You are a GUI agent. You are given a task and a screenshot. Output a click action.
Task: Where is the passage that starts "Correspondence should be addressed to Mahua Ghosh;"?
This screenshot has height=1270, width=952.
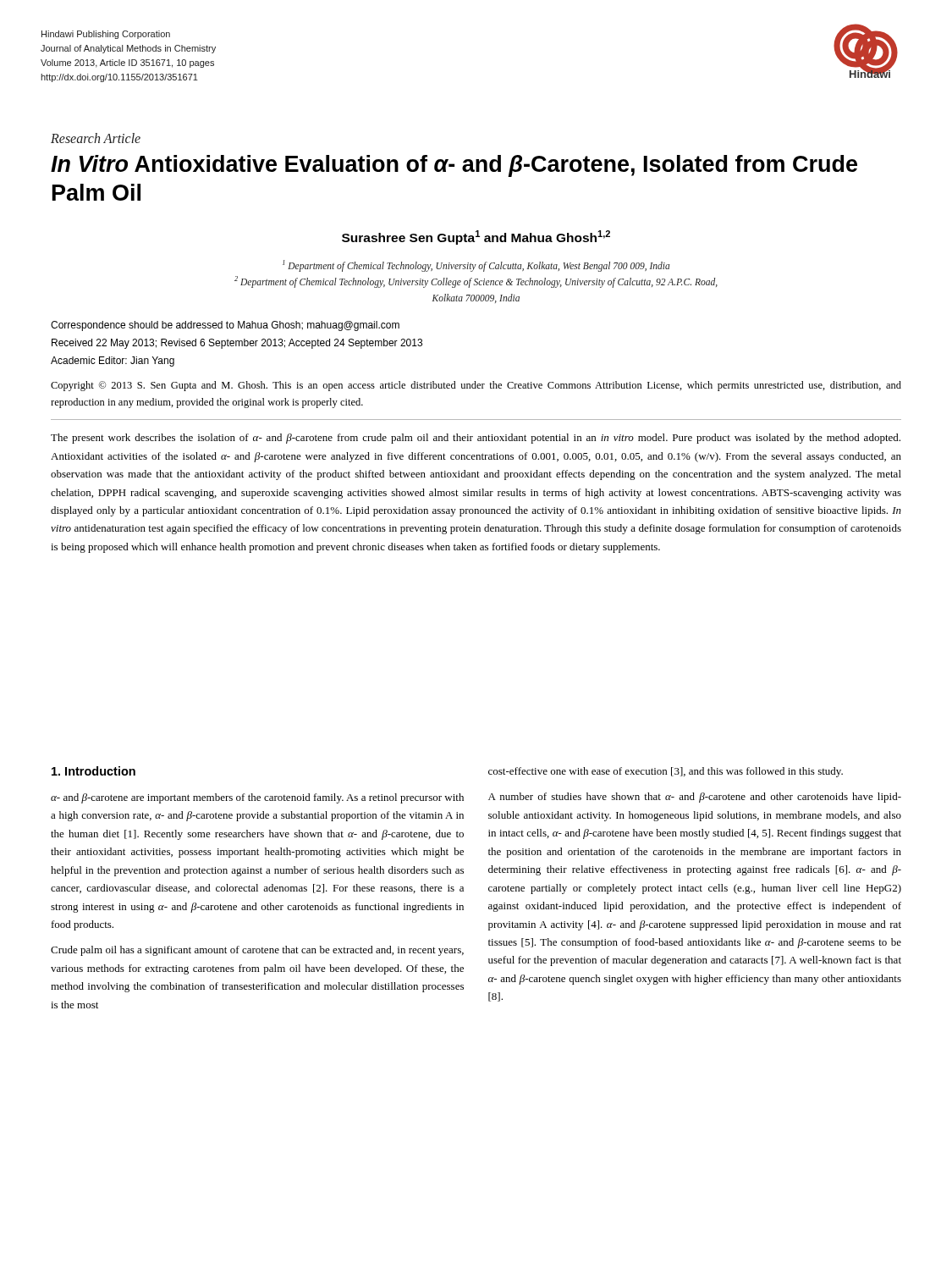225,325
